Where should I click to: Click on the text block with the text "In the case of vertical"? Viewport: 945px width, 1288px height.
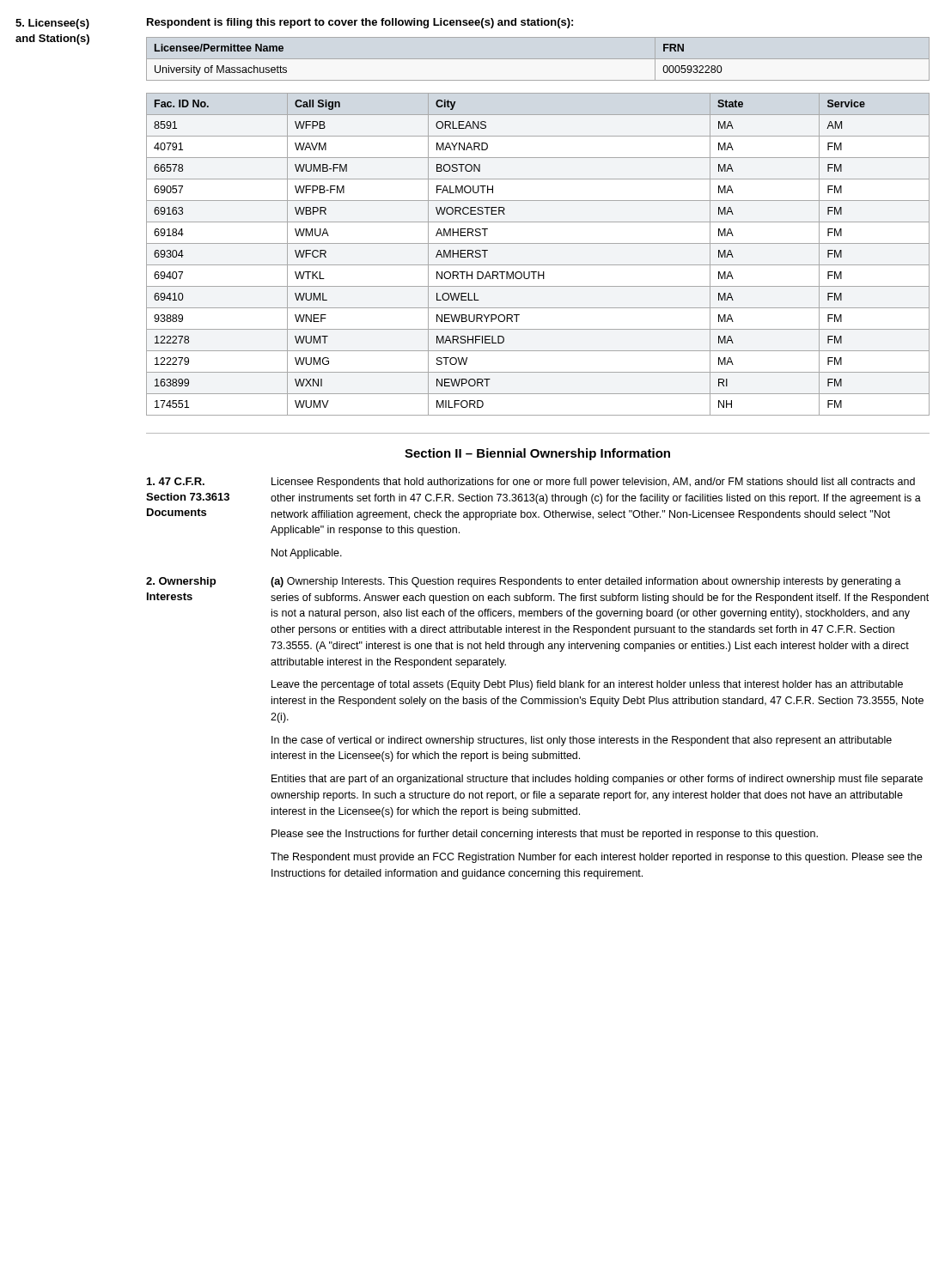pyautogui.click(x=581, y=748)
